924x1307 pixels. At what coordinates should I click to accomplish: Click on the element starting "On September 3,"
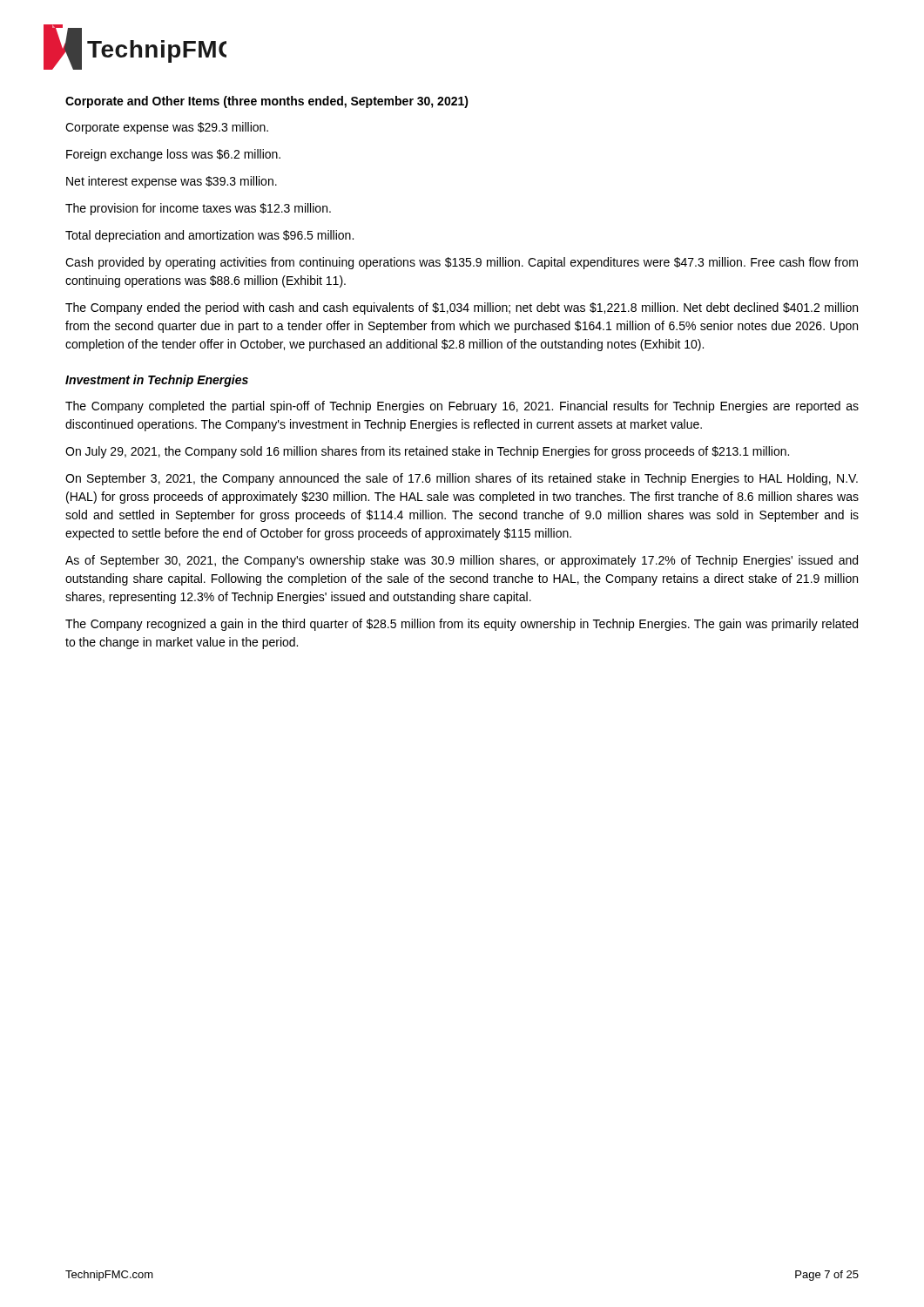[462, 506]
